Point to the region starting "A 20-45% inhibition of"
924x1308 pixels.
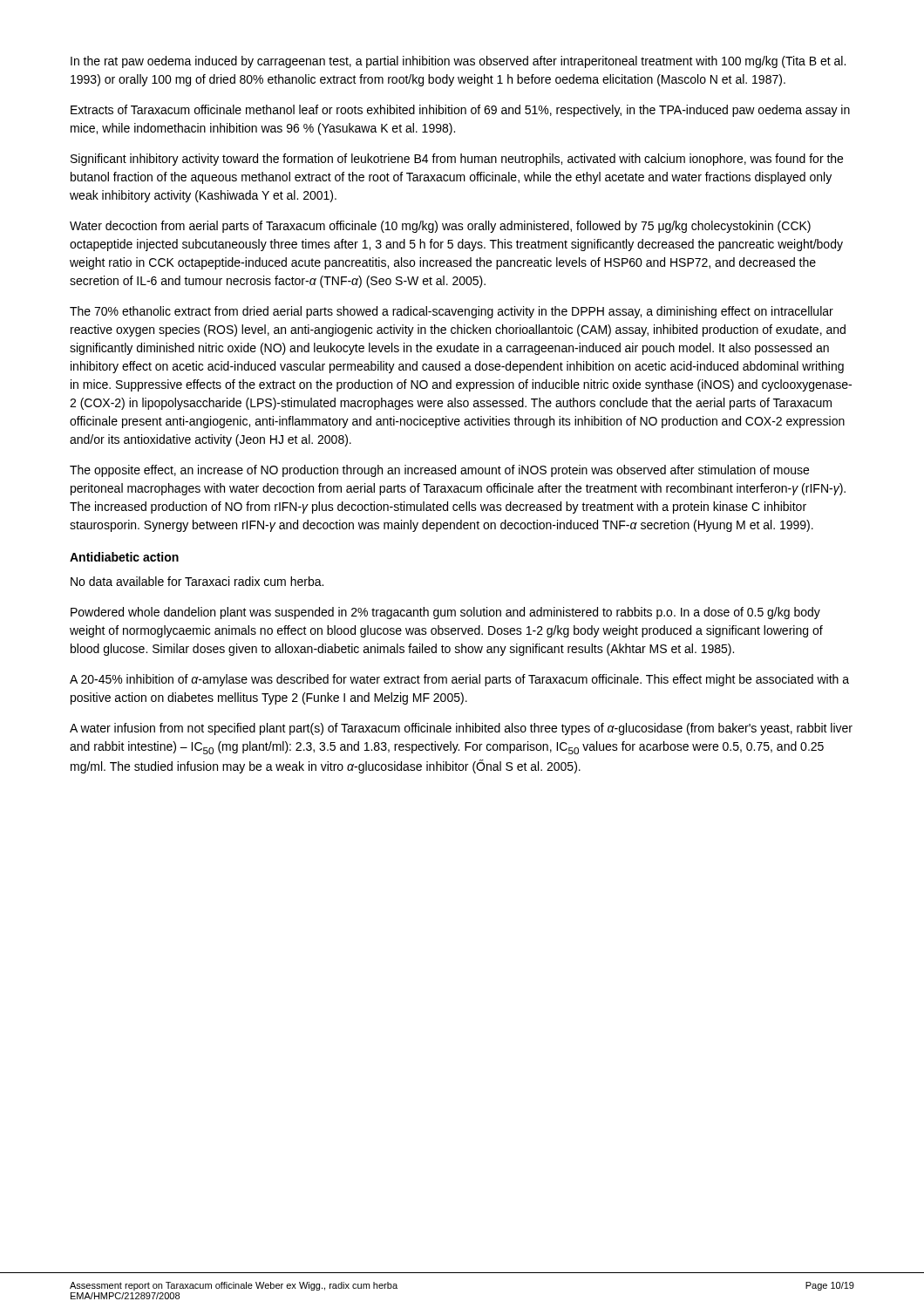[459, 688]
